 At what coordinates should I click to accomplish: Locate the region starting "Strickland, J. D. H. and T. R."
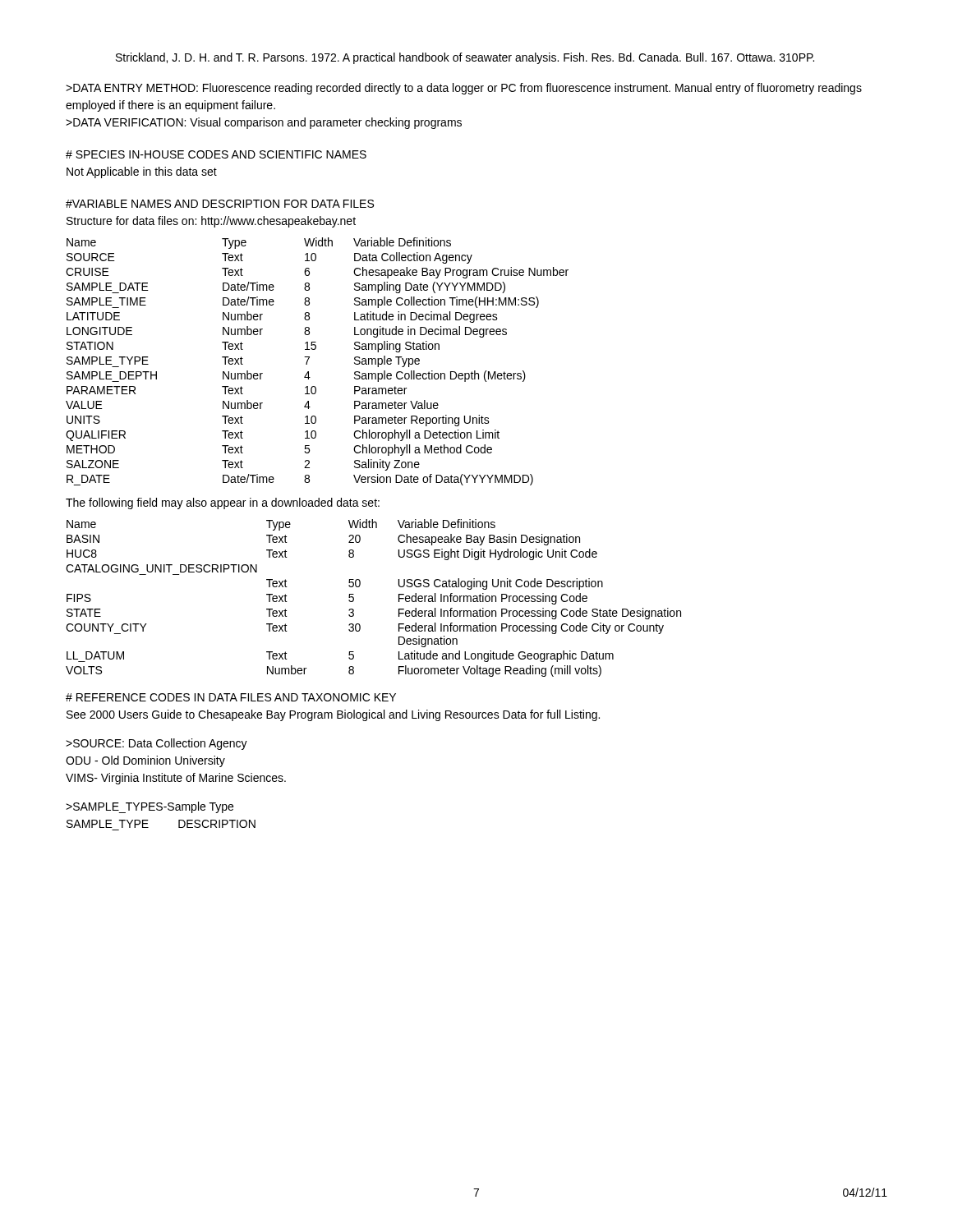[501, 58]
